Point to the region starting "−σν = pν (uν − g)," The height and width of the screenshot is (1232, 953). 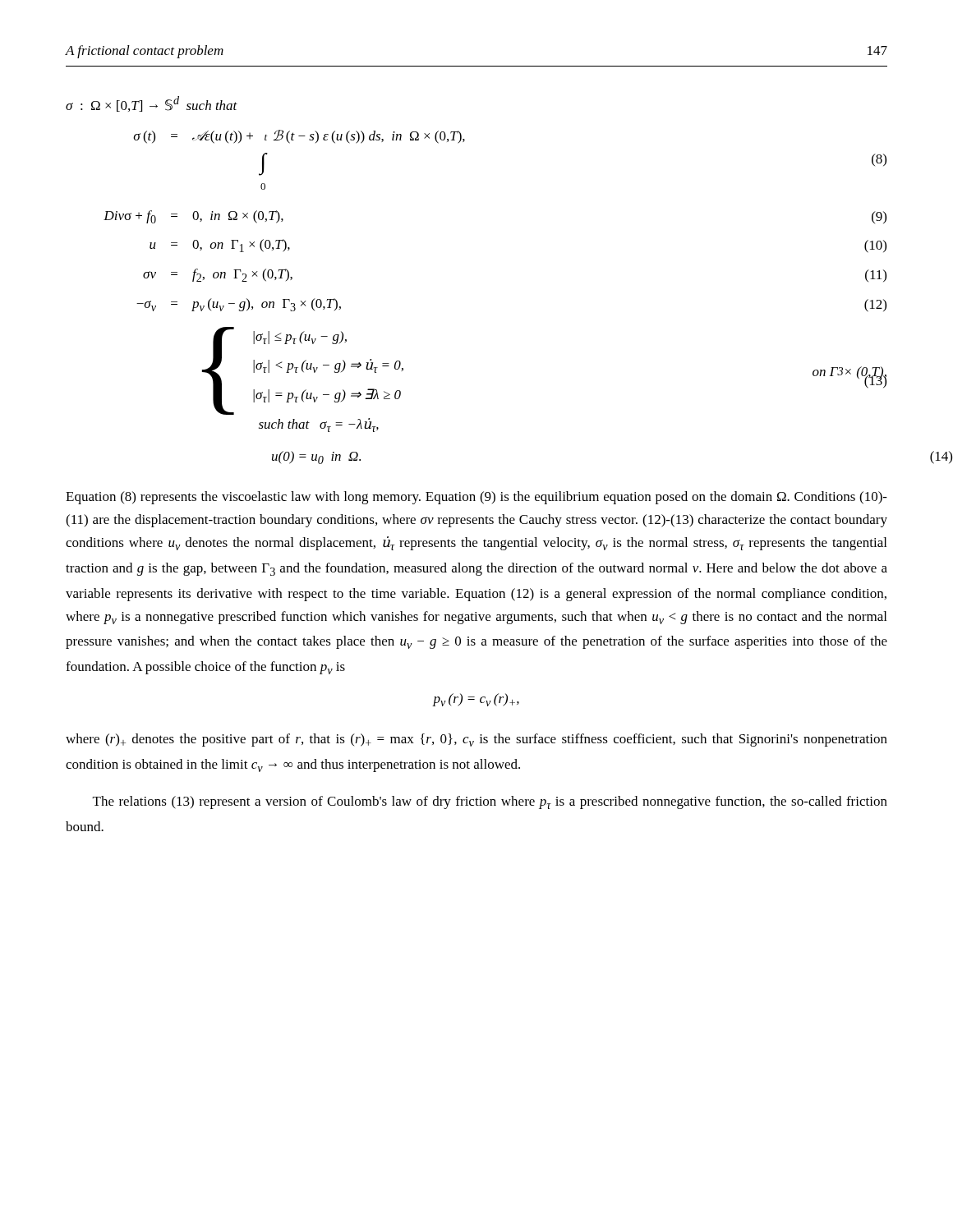point(249,305)
